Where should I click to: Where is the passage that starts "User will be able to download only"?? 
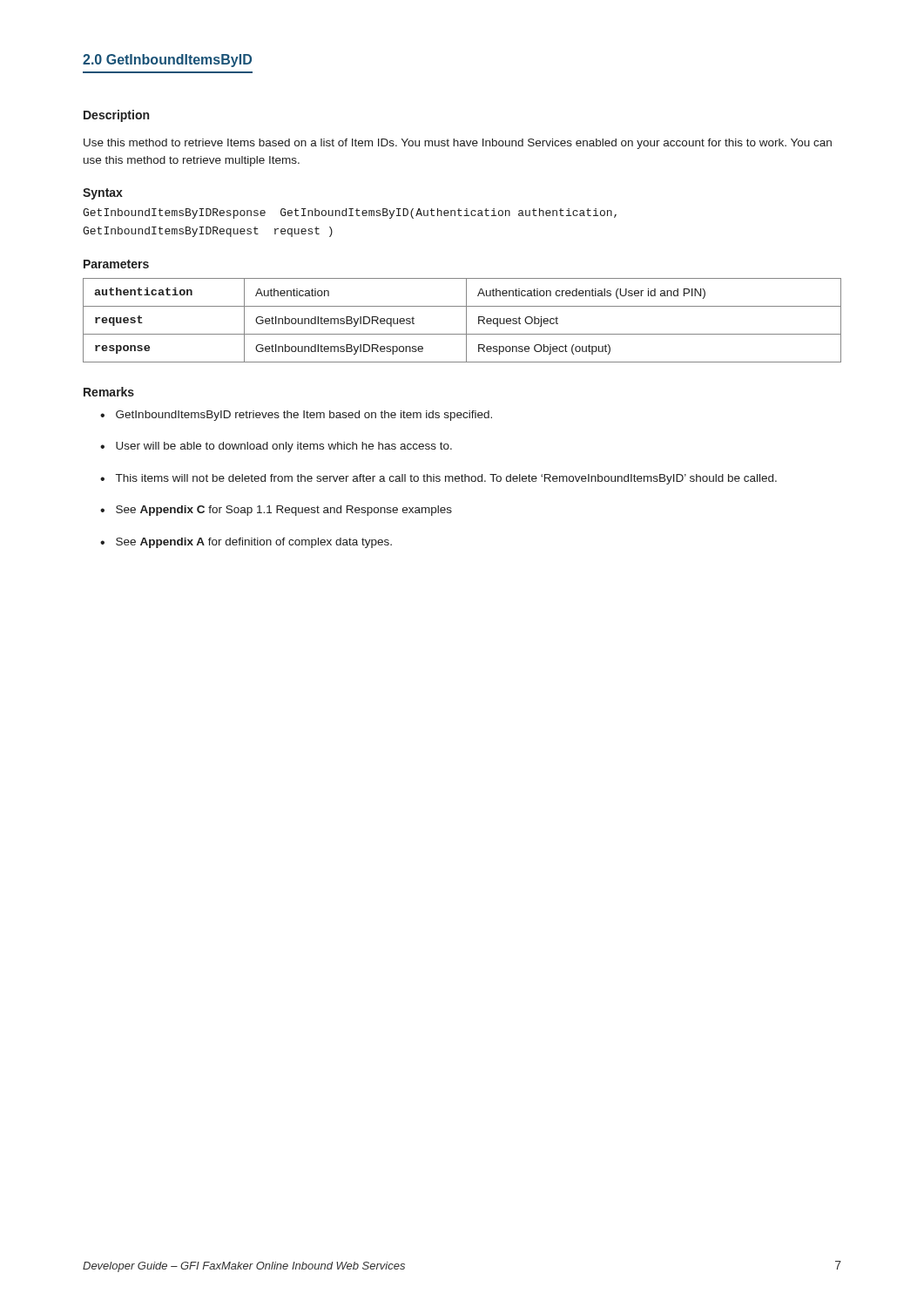284,447
